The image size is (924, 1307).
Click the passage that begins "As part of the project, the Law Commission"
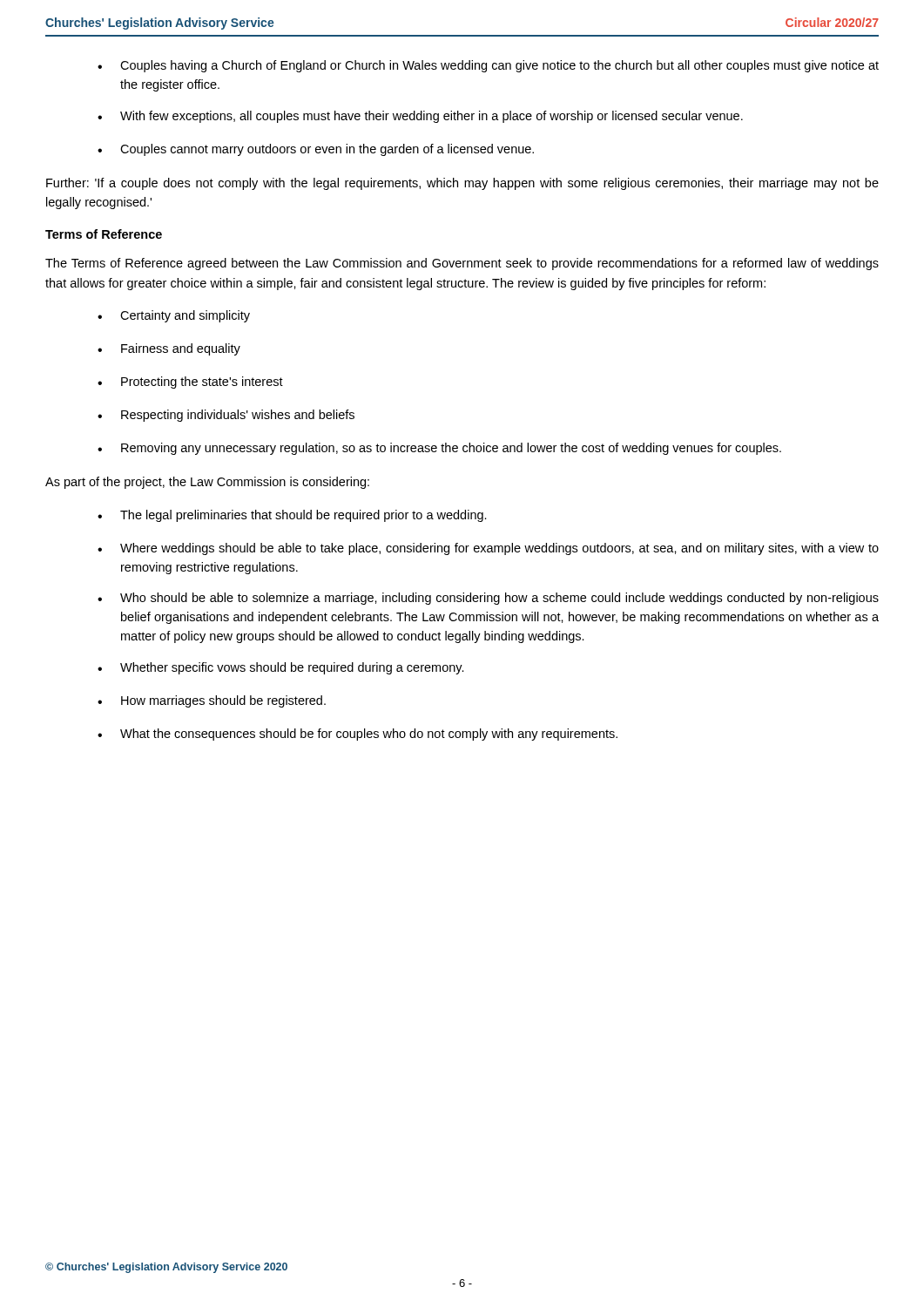click(x=208, y=482)
